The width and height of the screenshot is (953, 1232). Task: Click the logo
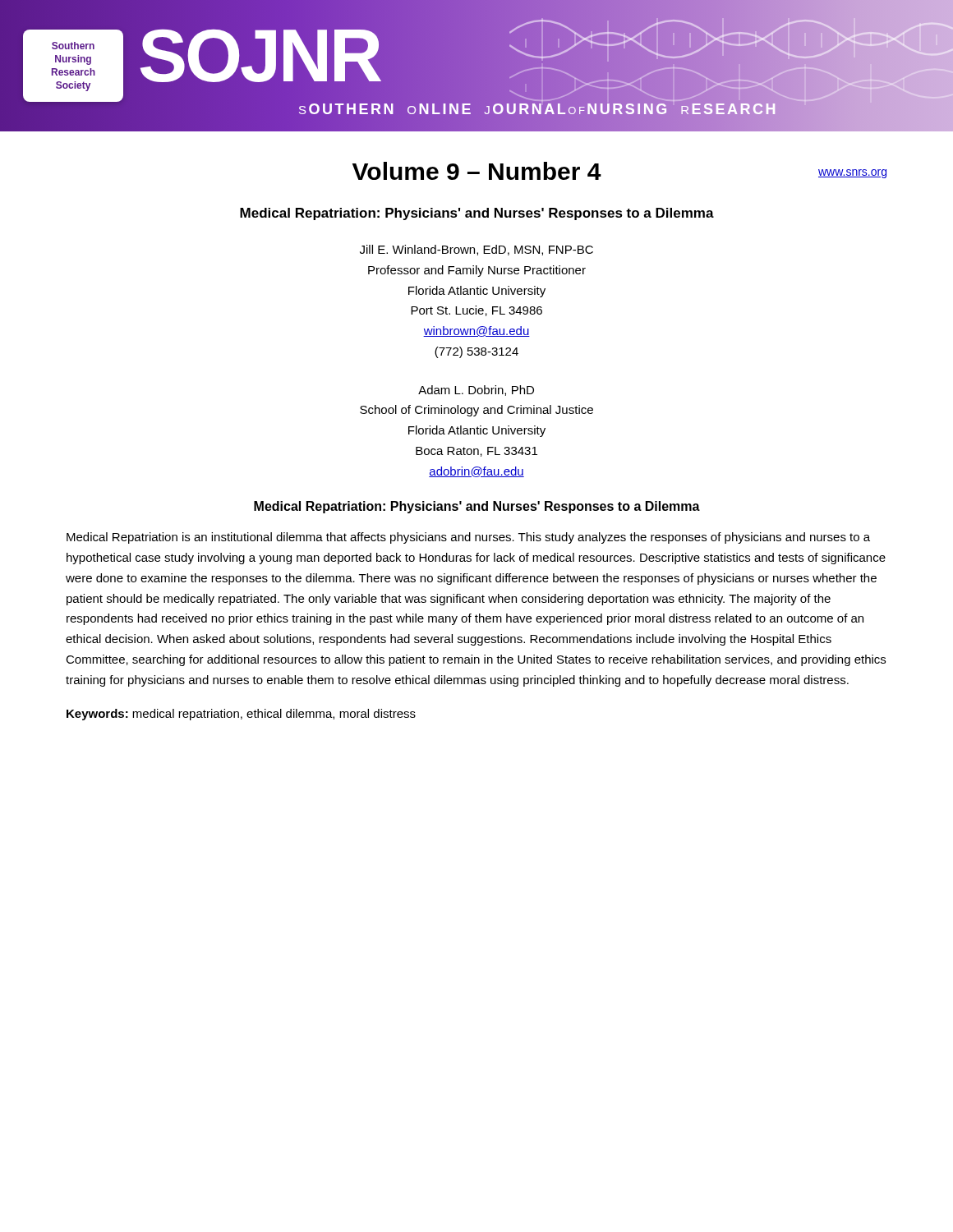(x=476, y=66)
